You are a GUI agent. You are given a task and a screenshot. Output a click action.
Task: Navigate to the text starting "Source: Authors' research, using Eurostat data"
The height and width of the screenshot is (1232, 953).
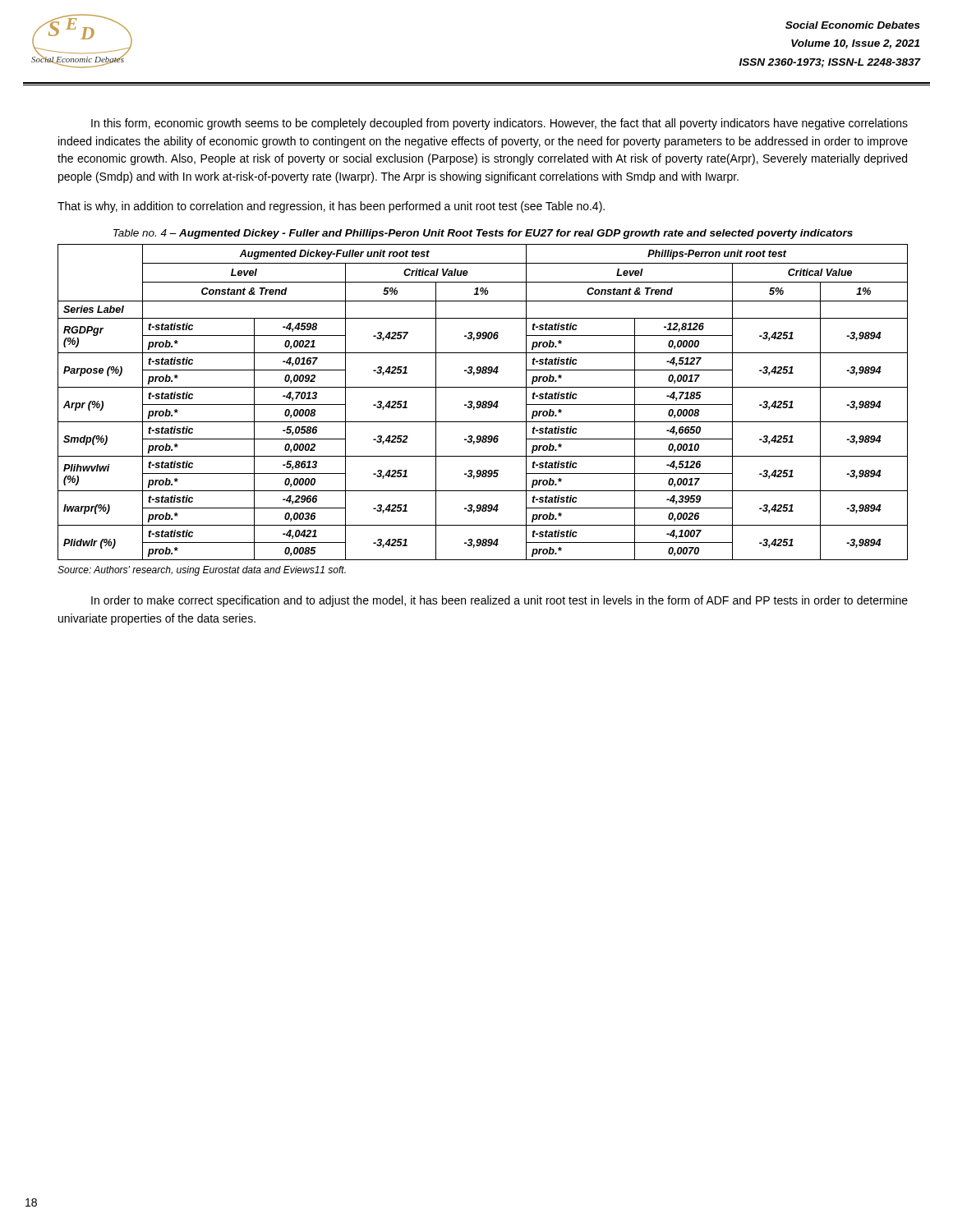click(202, 570)
